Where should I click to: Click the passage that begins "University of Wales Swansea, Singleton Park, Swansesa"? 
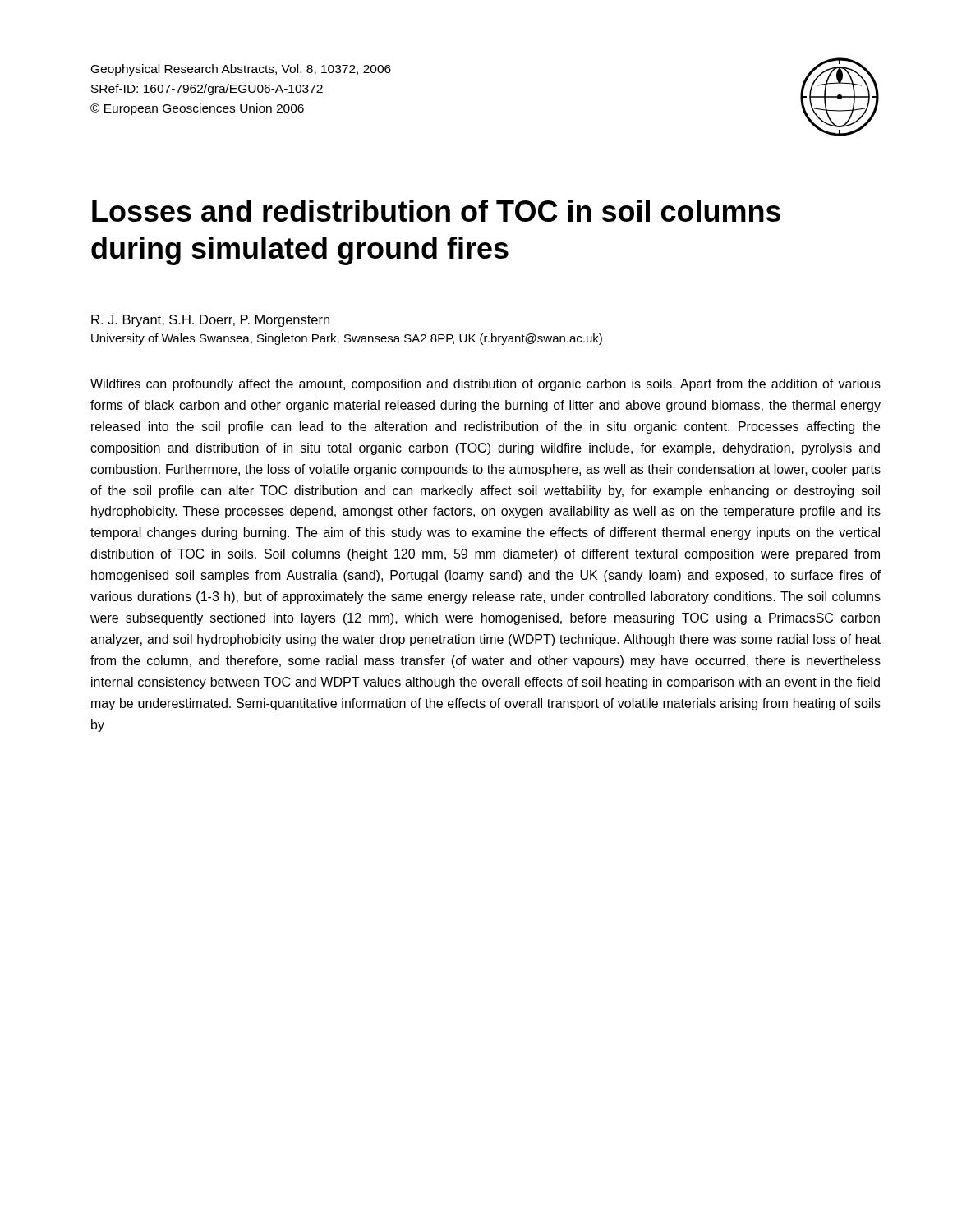pyautogui.click(x=347, y=338)
